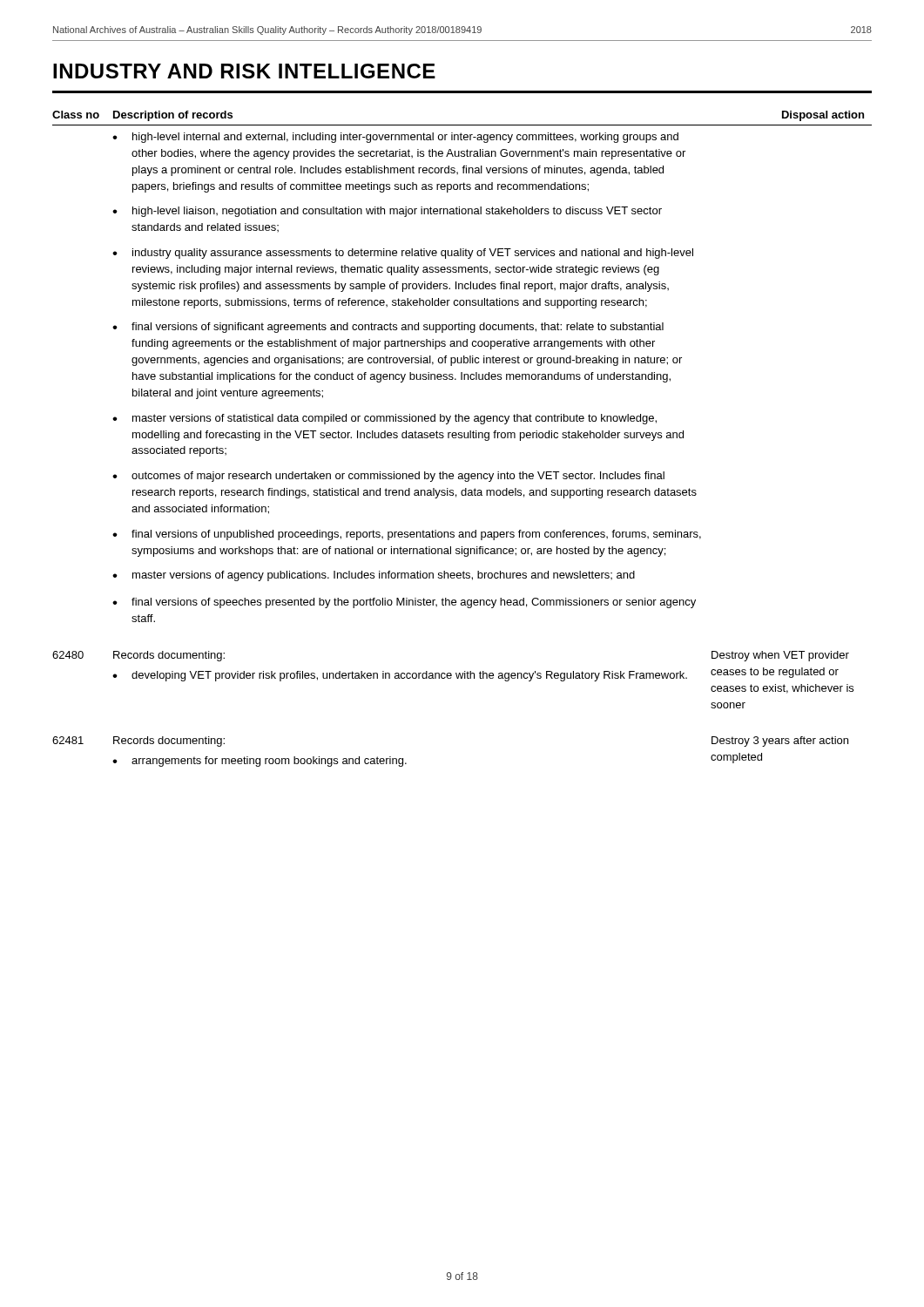The image size is (924, 1307).
Task: Navigate to the text block starting "Destroy when VET provider ceases to be regulated"
Action: pos(782,680)
